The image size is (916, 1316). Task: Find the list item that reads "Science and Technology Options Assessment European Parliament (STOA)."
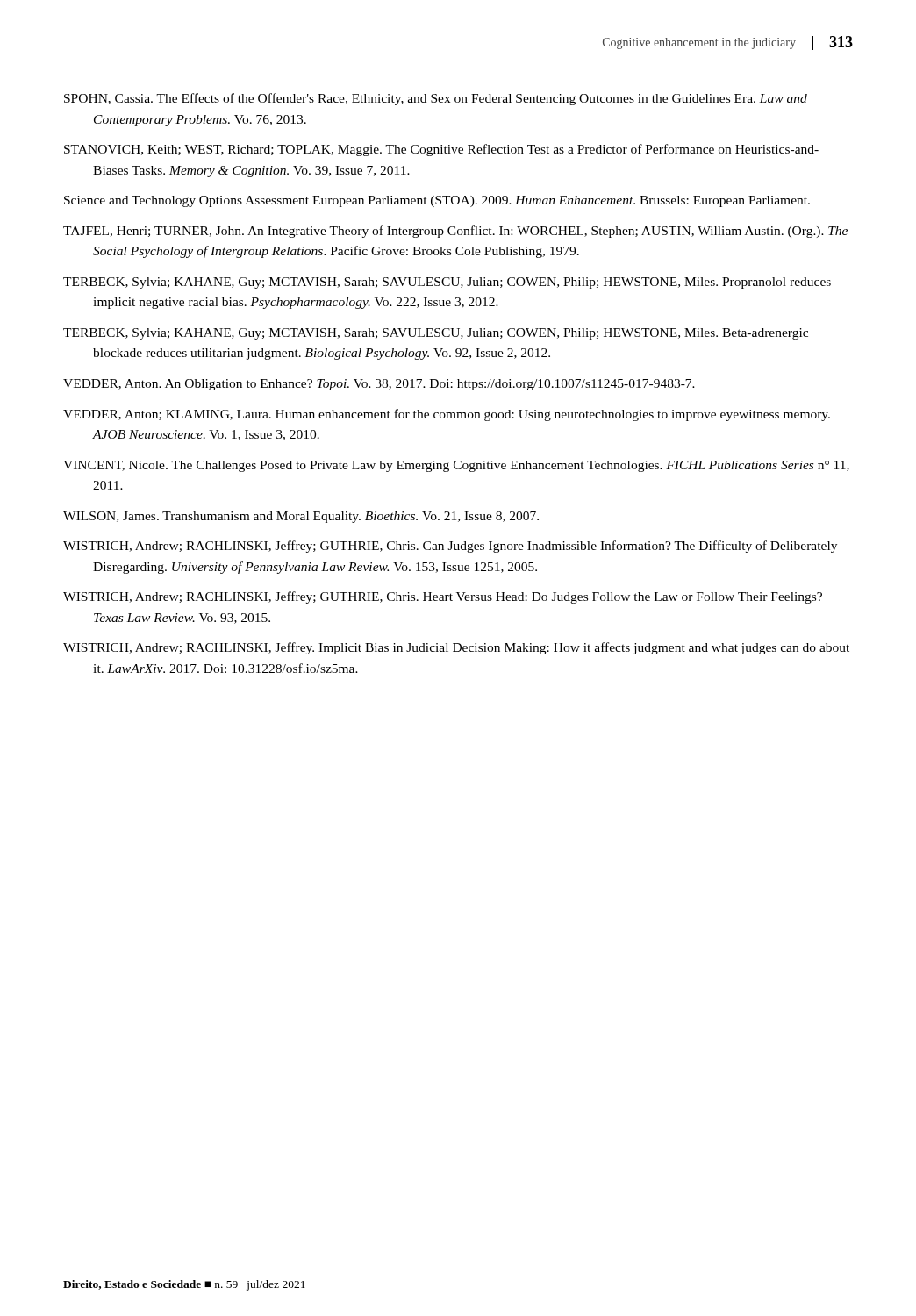437,200
